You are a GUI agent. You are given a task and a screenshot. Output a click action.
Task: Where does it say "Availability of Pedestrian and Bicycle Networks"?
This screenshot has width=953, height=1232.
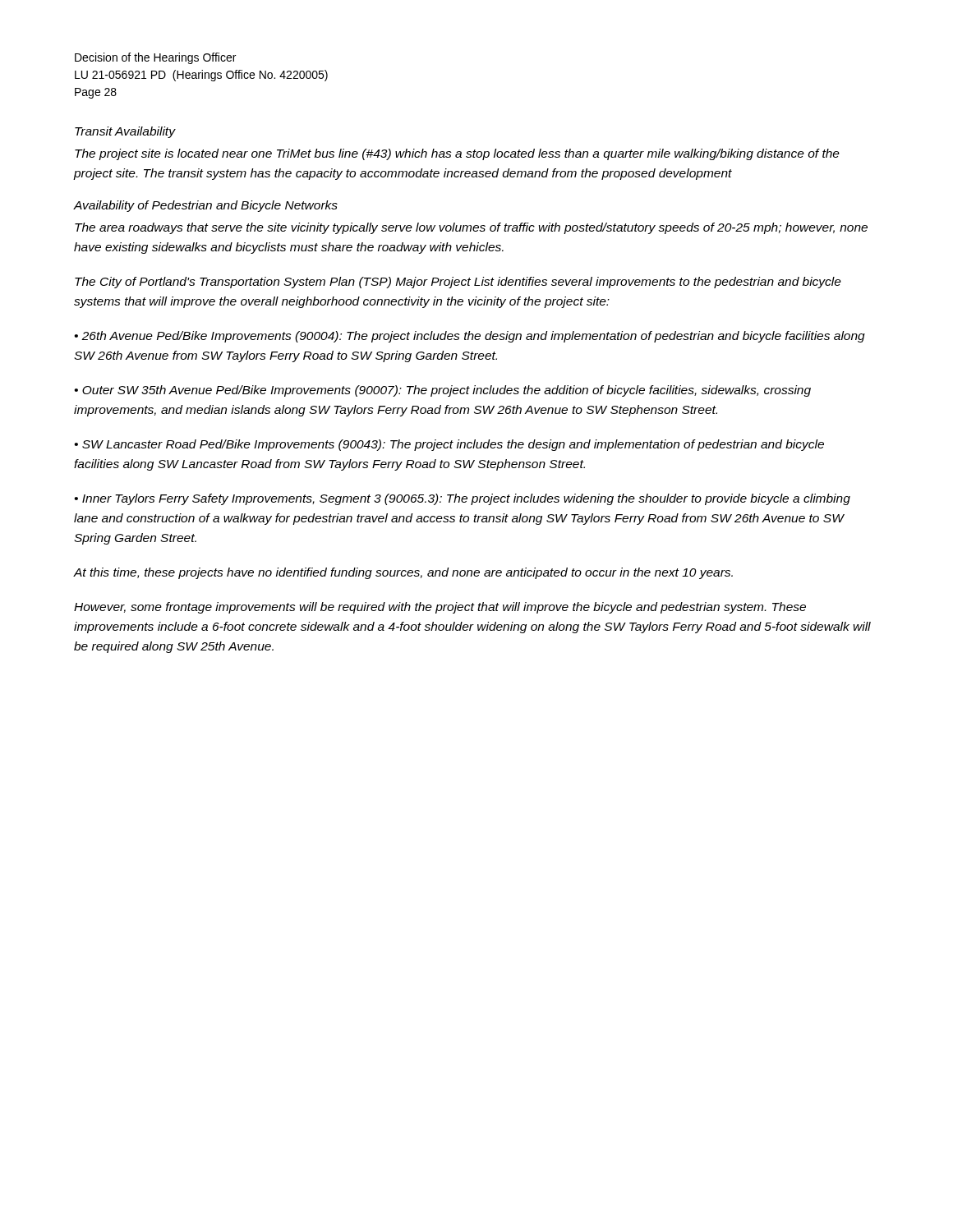tap(206, 205)
